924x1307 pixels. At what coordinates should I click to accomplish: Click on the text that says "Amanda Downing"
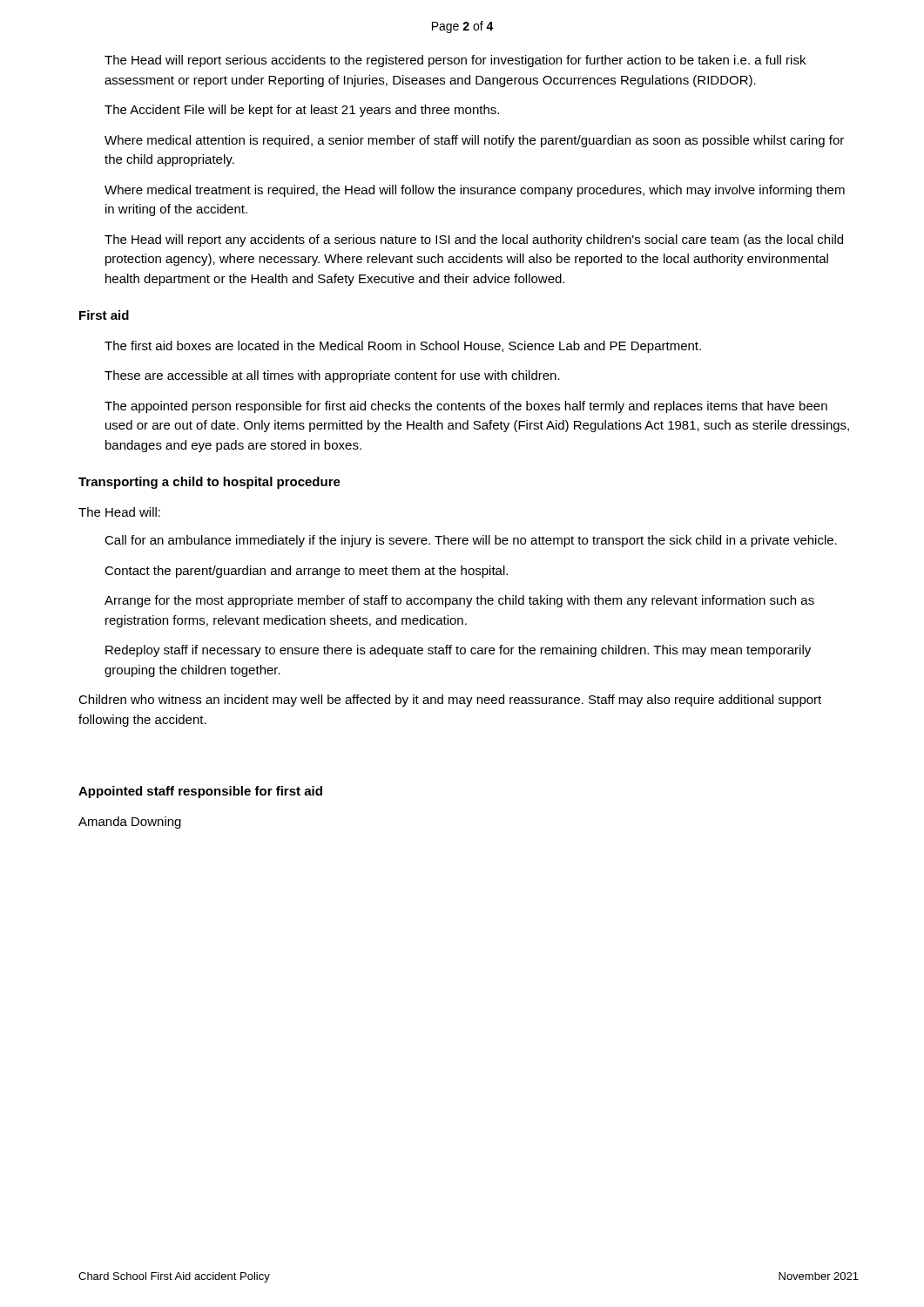[130, 821]
